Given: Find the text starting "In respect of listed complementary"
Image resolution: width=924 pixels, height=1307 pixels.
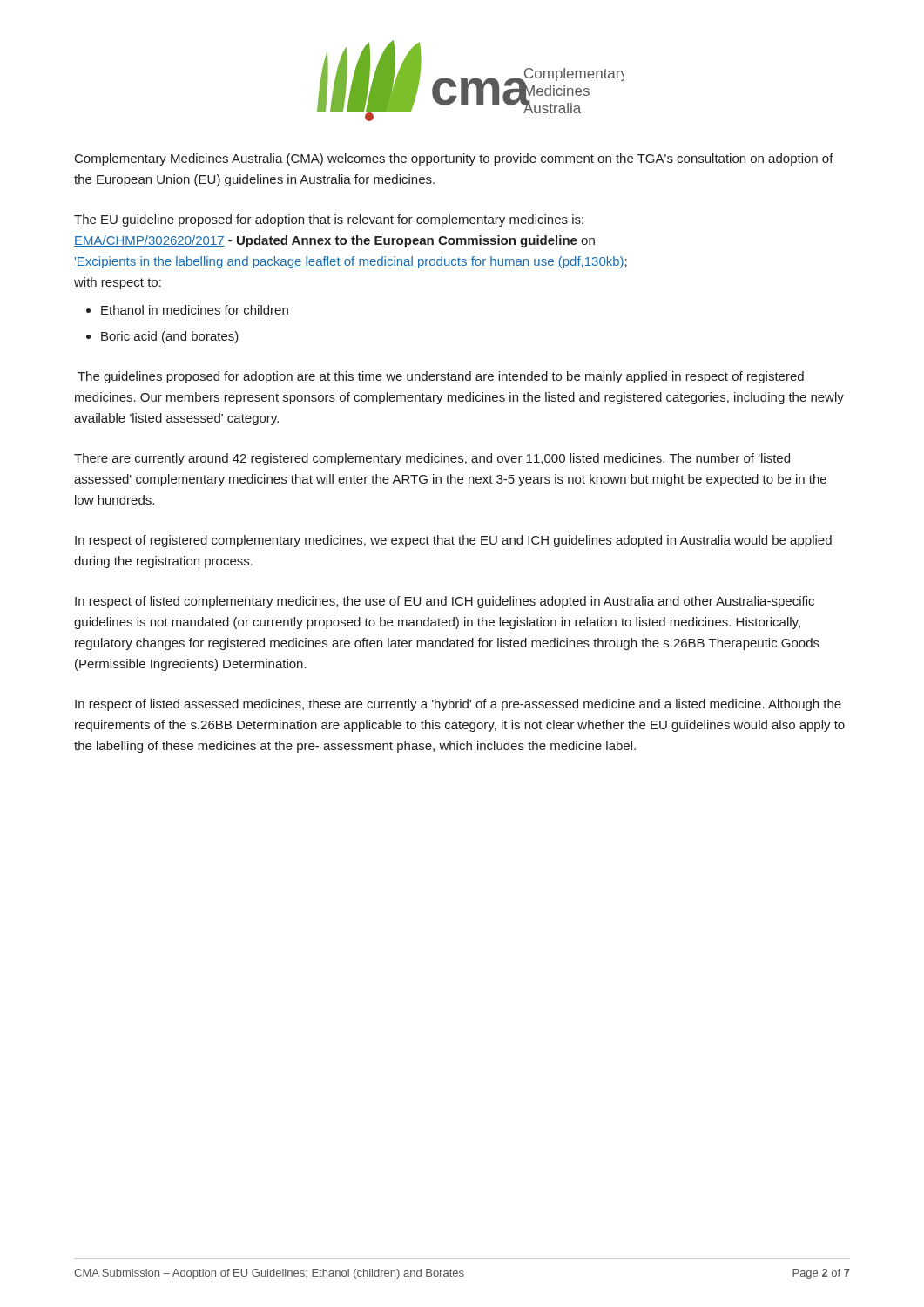Looking at the screenshot, I should point(447,632).
